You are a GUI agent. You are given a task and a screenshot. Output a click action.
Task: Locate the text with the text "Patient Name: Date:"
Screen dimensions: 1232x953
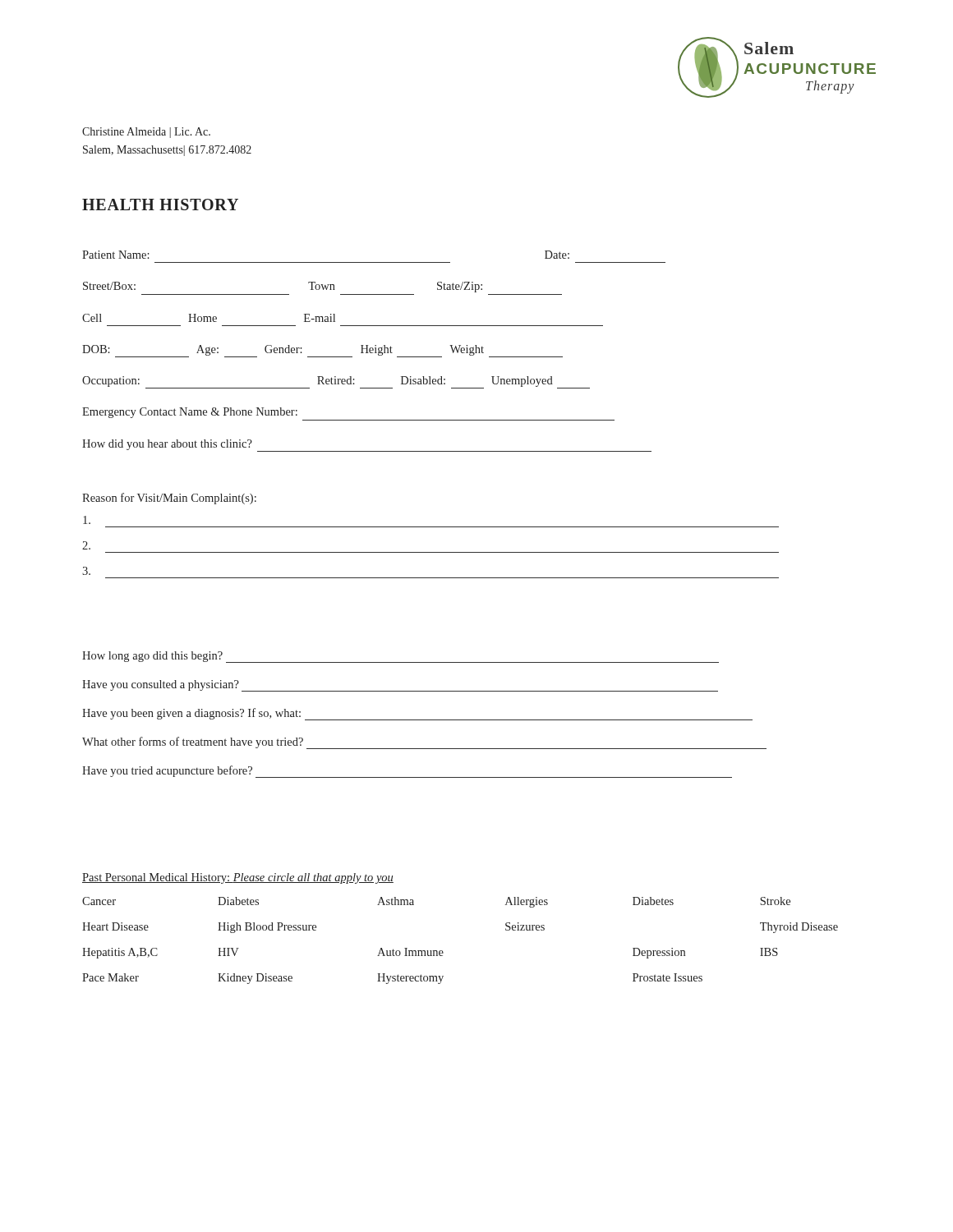click(x=374, y=256)
